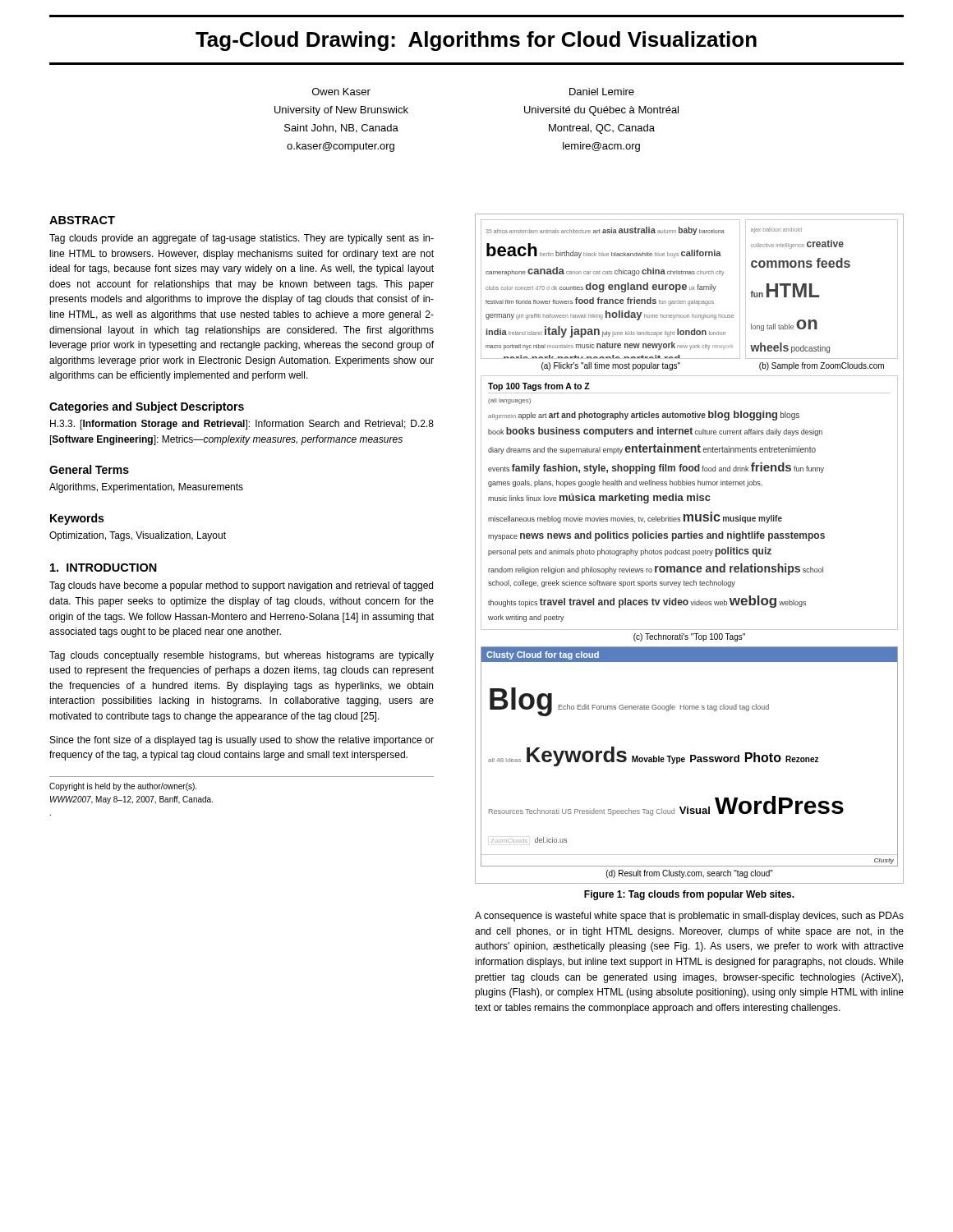The image size is (953, 1232).
Task: Locate the title that reads "Tag-Cloud Drawing: Algorithms for Cloud Visualization"
Action: coord(476,39)
